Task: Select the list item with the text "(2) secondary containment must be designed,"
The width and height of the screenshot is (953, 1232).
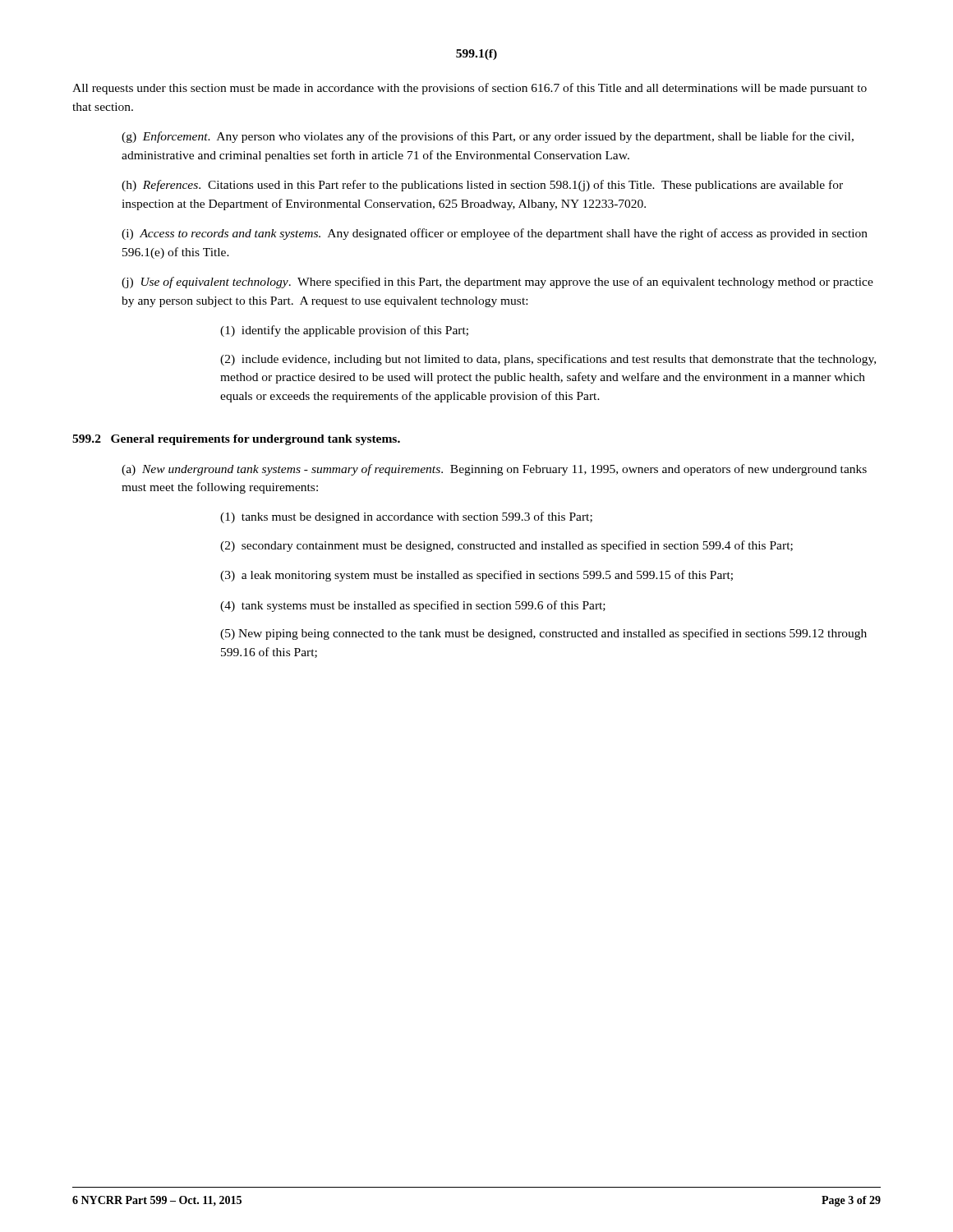Action: (507, 545)
